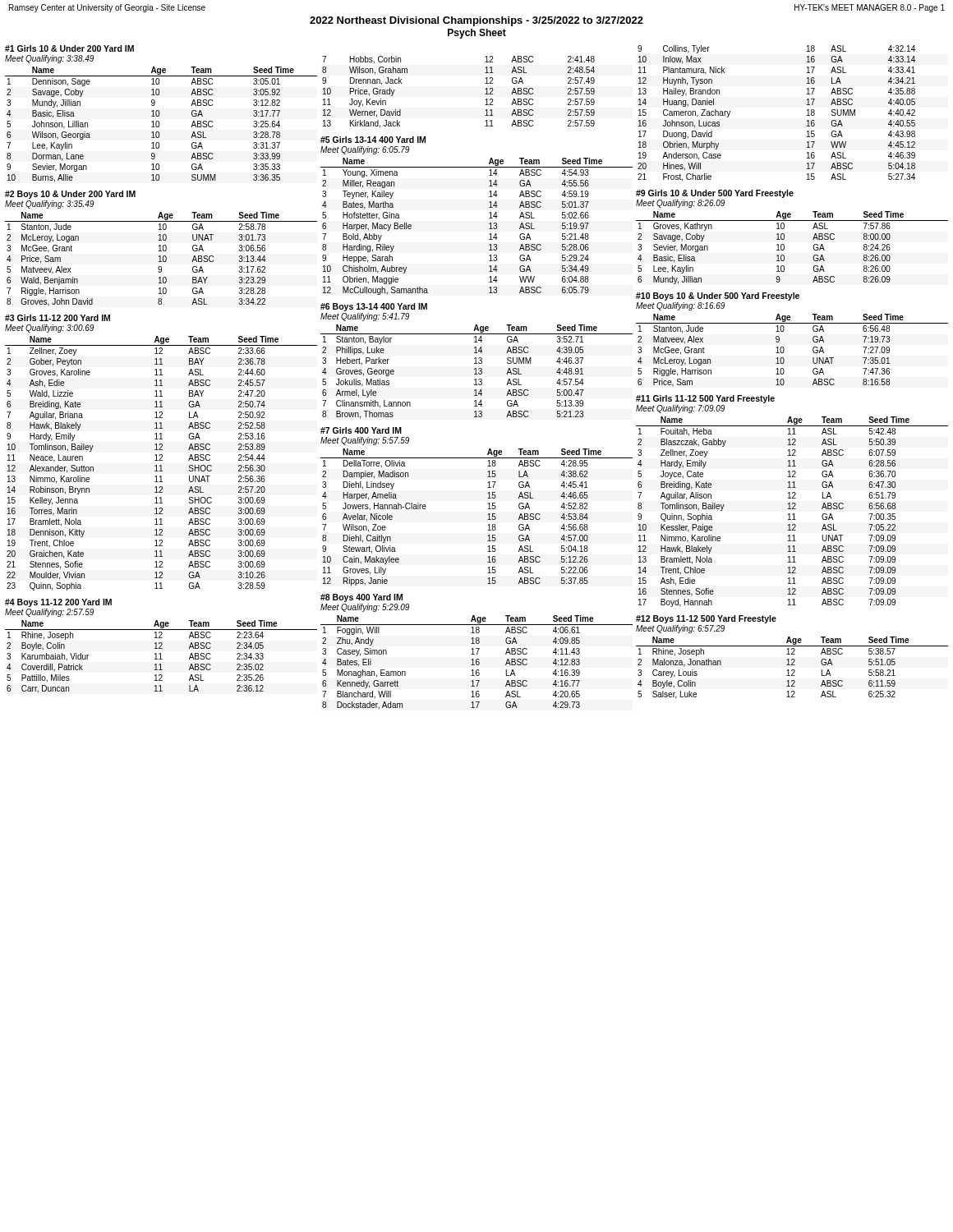Locate the table with the text "Hofstetter, Gina"
Image resolution: width=953 pixels, height=1232 pixels.
click(476, 215)
